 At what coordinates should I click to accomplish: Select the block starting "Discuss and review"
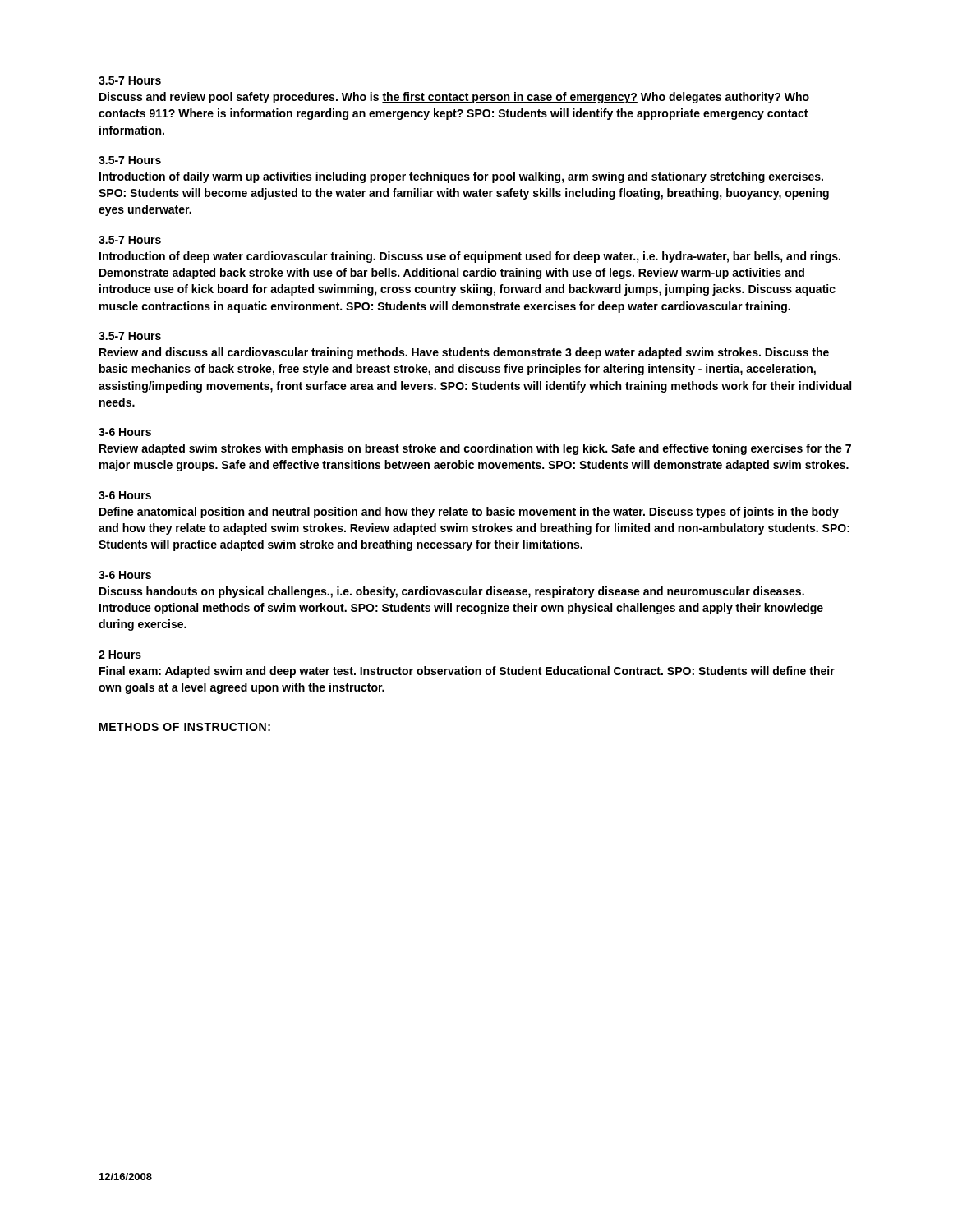click(454, 114)
